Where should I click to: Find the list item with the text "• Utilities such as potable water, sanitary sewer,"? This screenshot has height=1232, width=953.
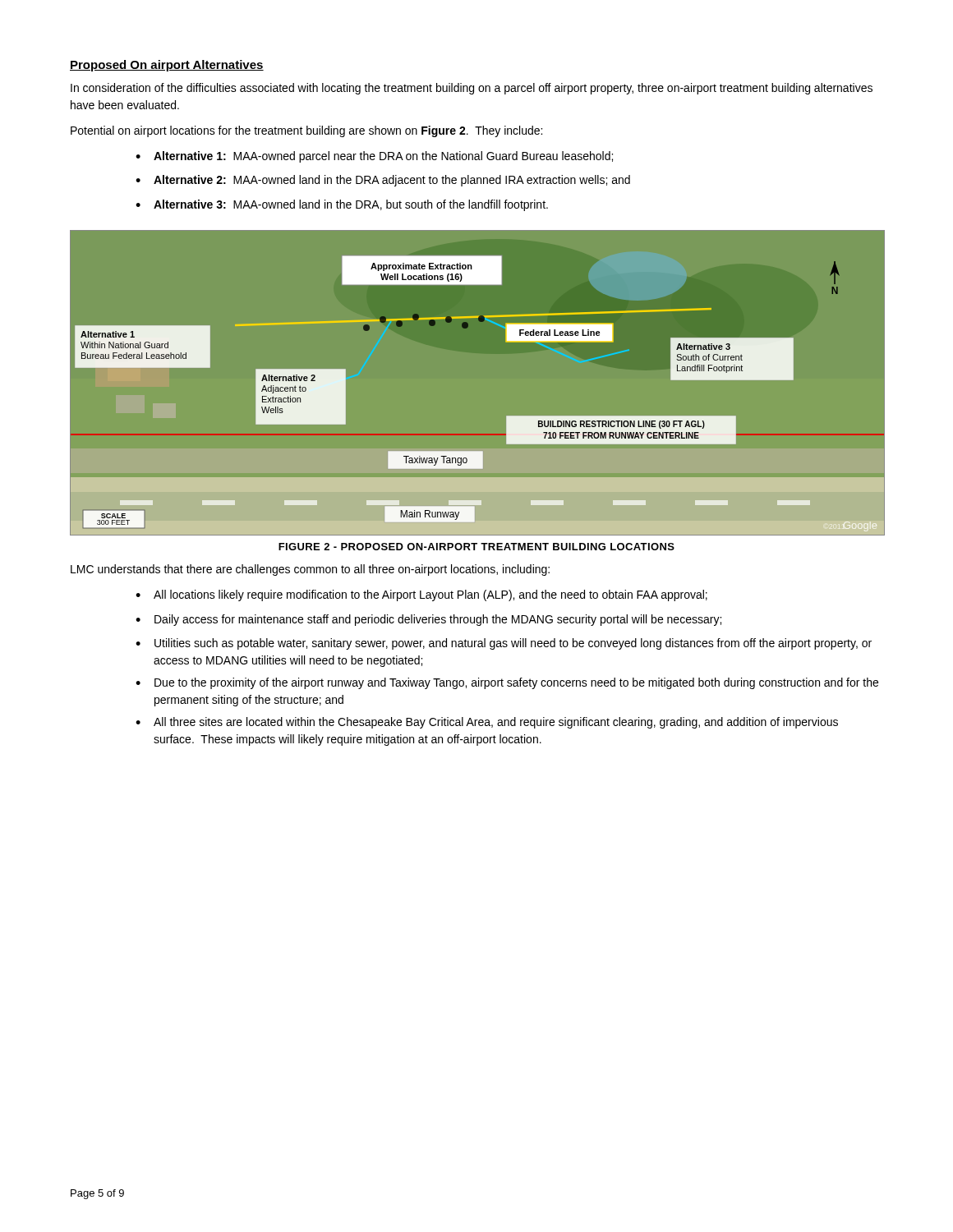point(509,652)
